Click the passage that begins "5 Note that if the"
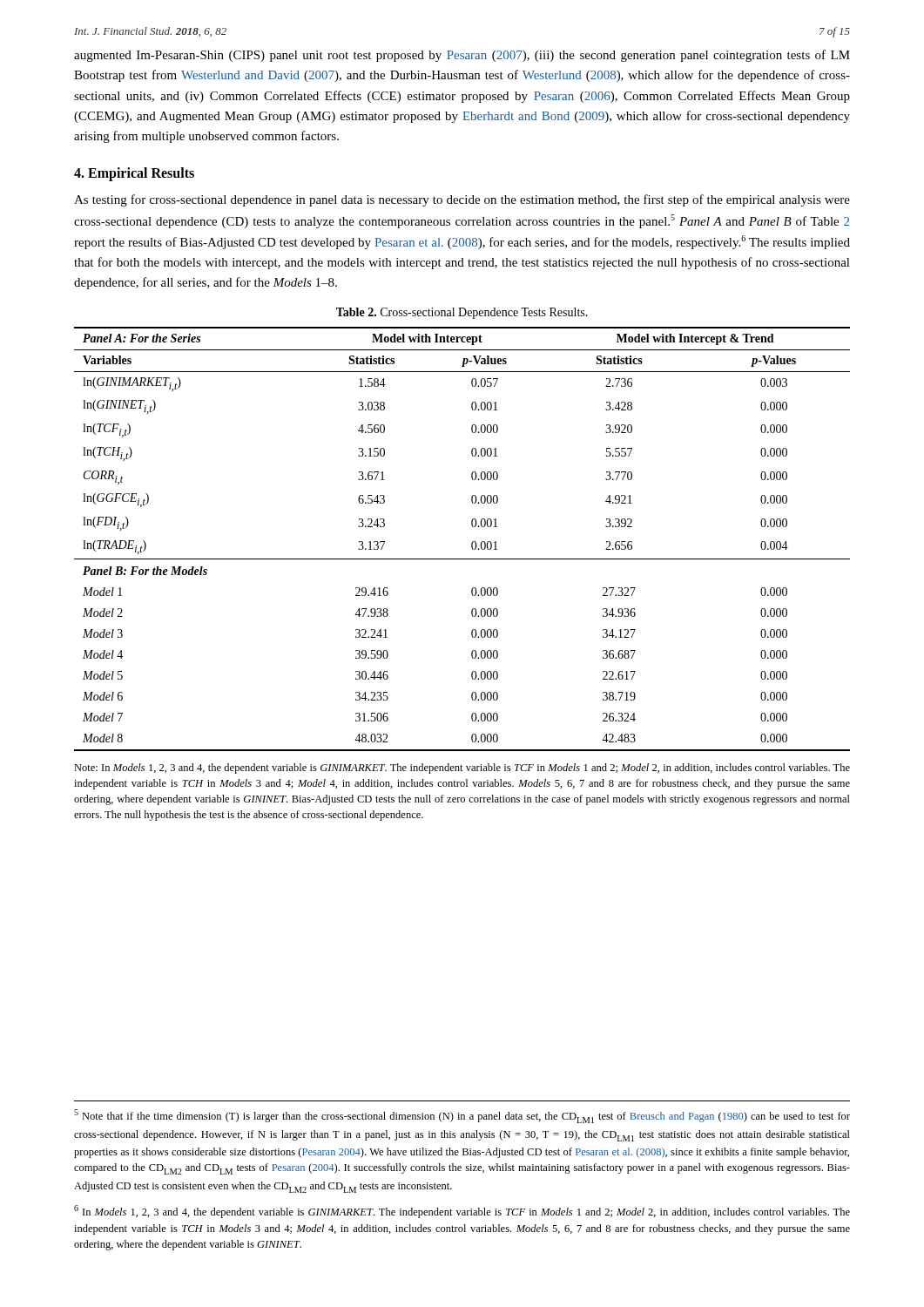 click(462, 1151)
